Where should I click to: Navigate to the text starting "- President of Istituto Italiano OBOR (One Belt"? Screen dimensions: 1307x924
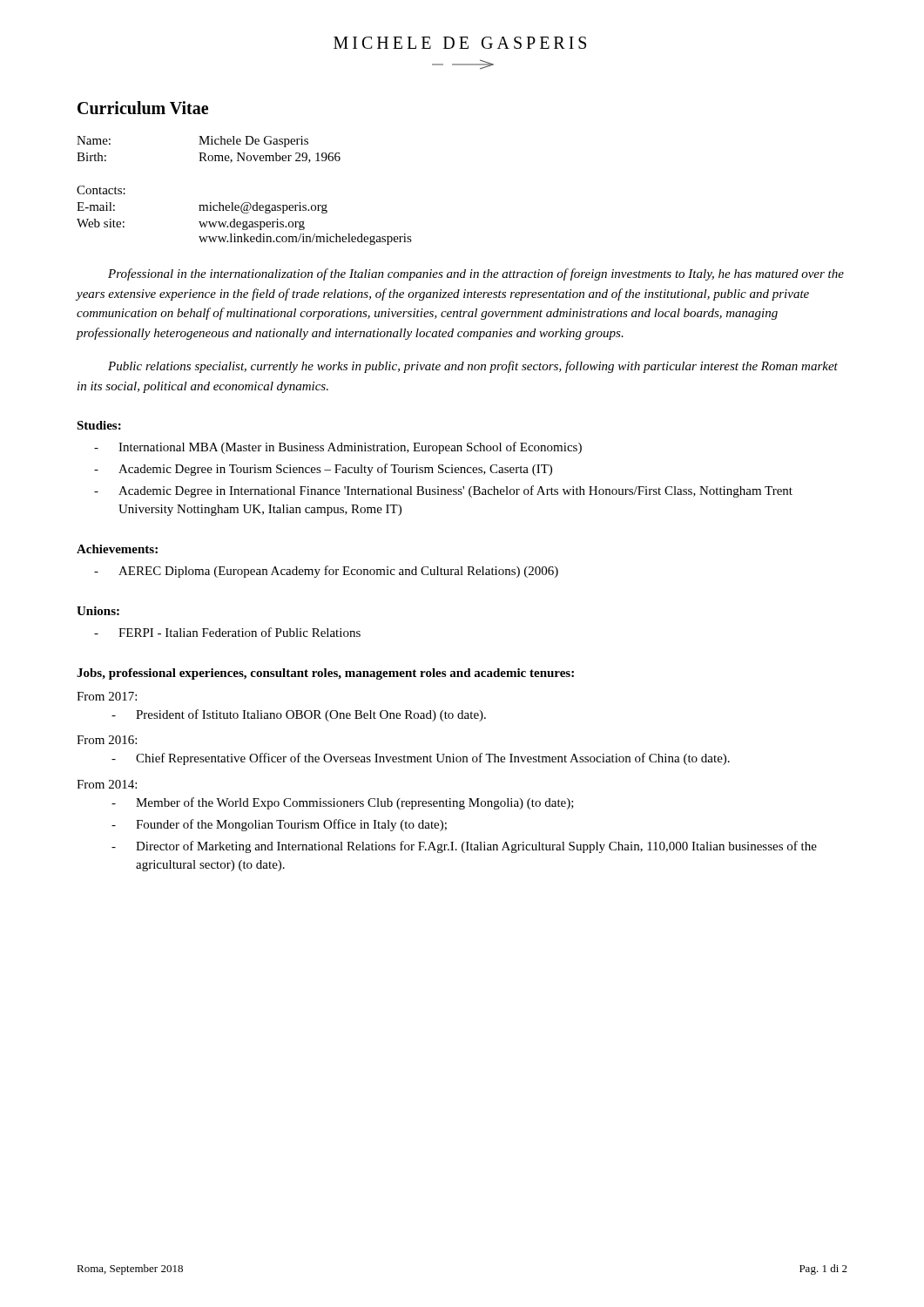(x=471, y=715)
